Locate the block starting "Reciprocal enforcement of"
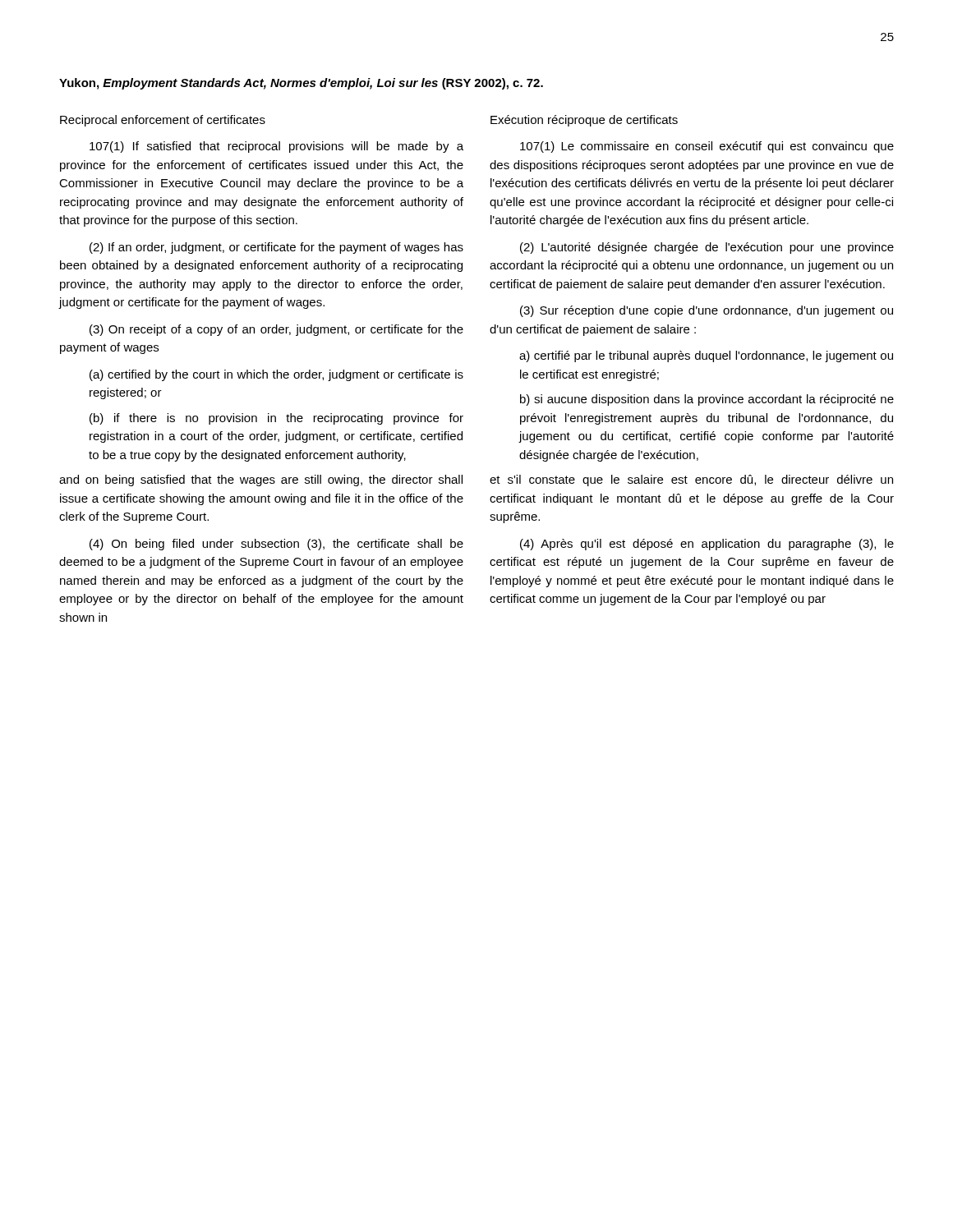This screenshot has width=953, height=1232. point(162,119)
